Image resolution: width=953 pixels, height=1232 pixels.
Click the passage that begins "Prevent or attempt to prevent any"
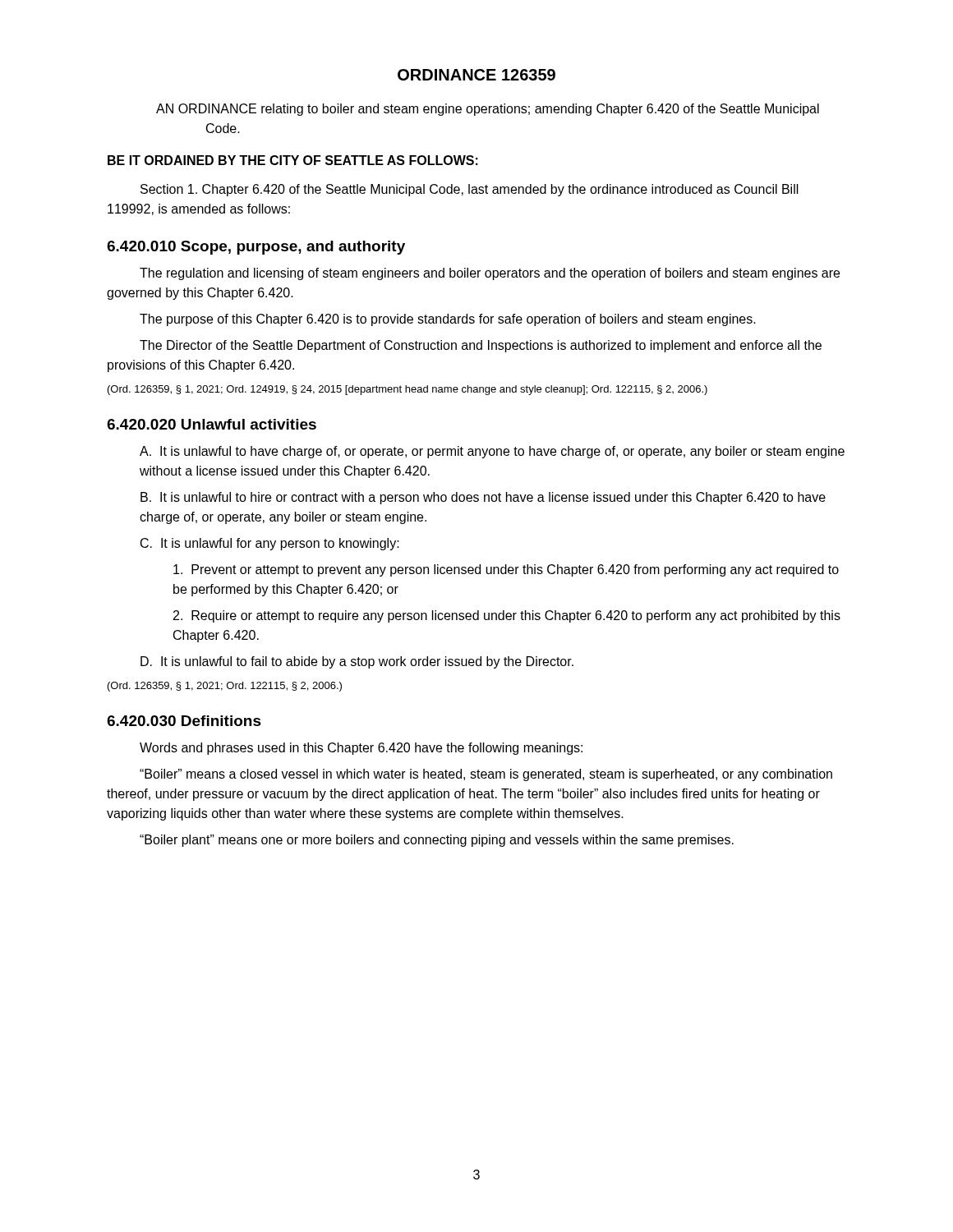tap(506, 579)
